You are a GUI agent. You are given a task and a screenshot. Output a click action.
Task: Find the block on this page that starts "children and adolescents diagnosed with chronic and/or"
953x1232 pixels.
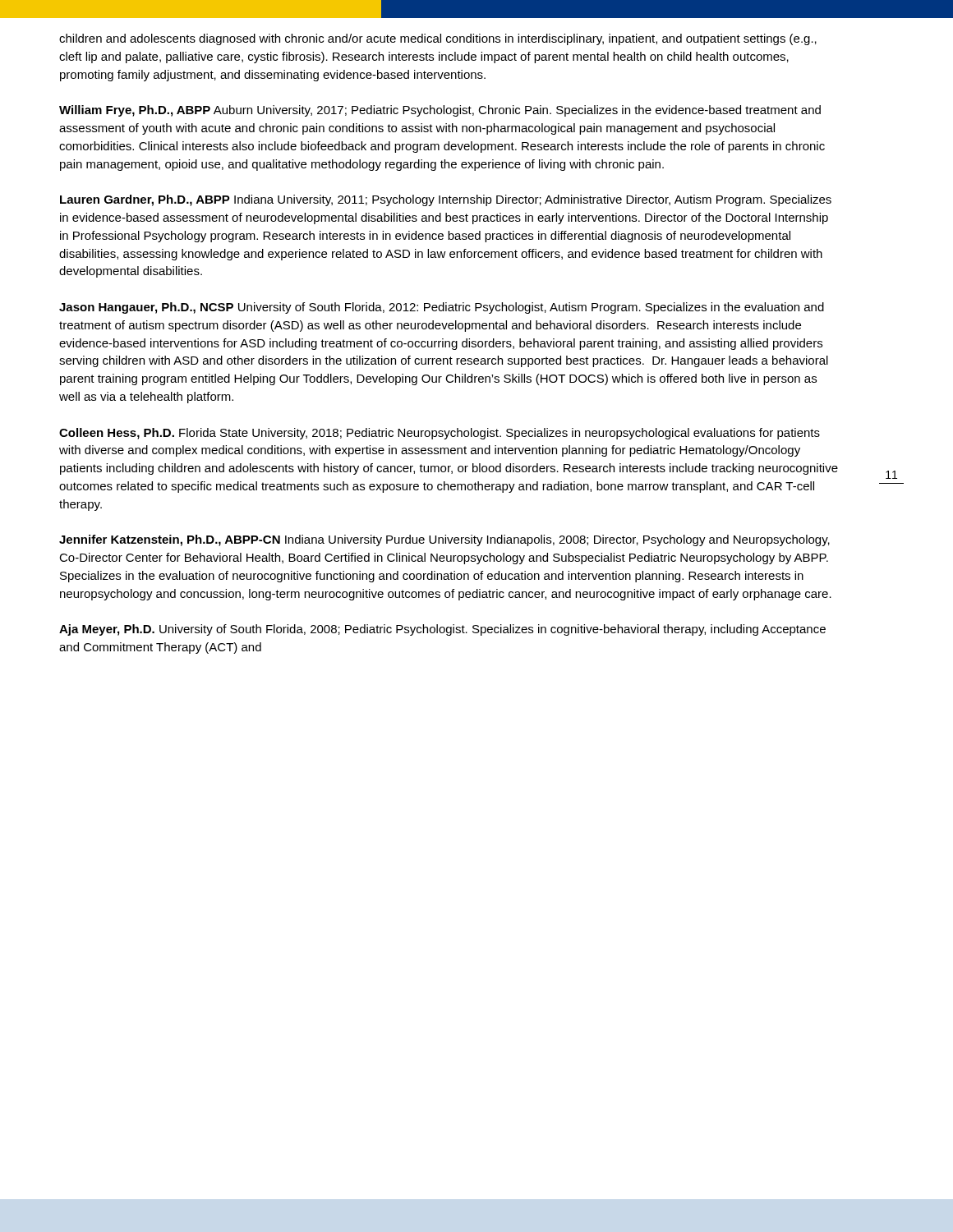(x=438, y=56)
